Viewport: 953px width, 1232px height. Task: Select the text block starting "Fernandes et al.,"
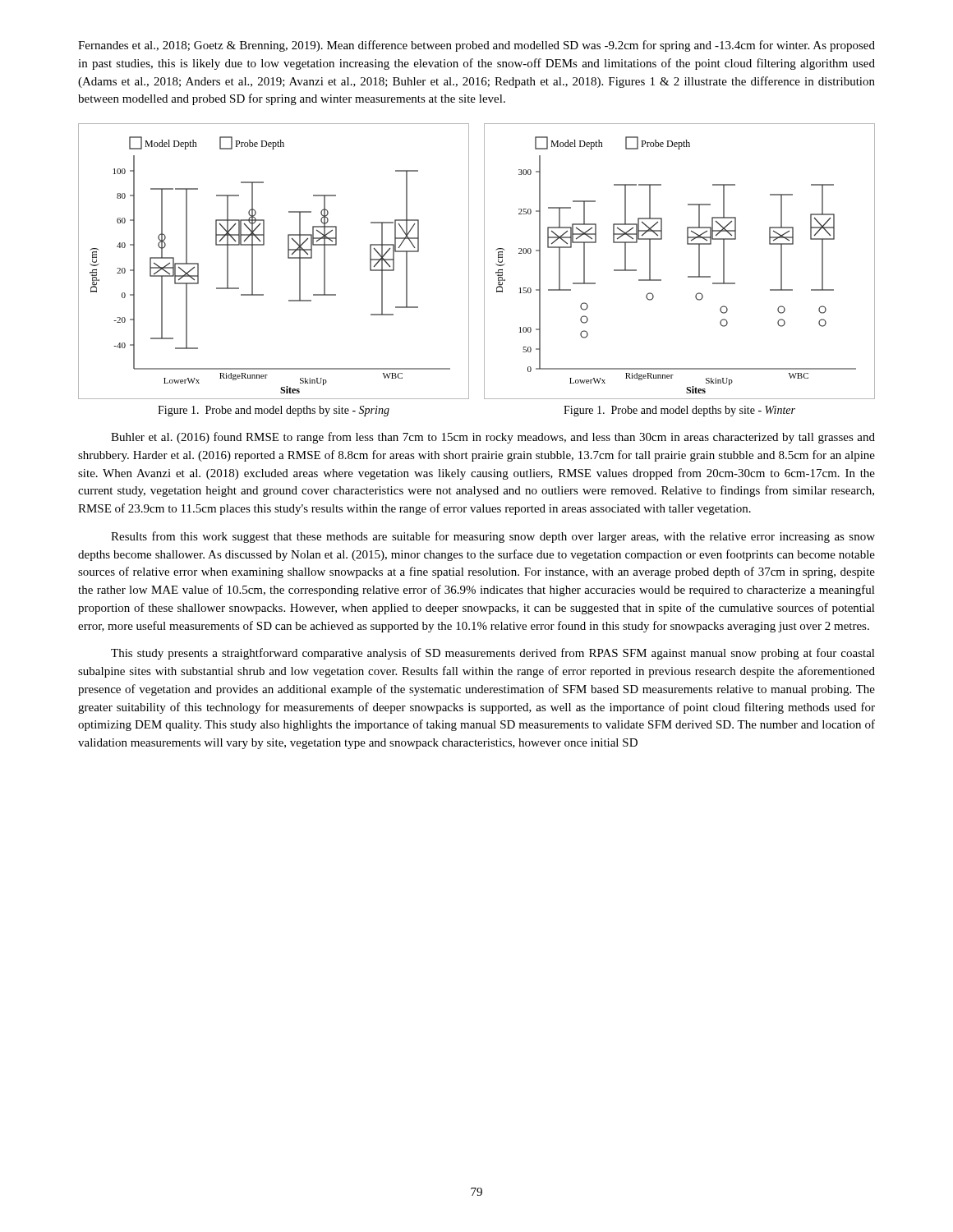pyautogui.click(x=476, y=73)
